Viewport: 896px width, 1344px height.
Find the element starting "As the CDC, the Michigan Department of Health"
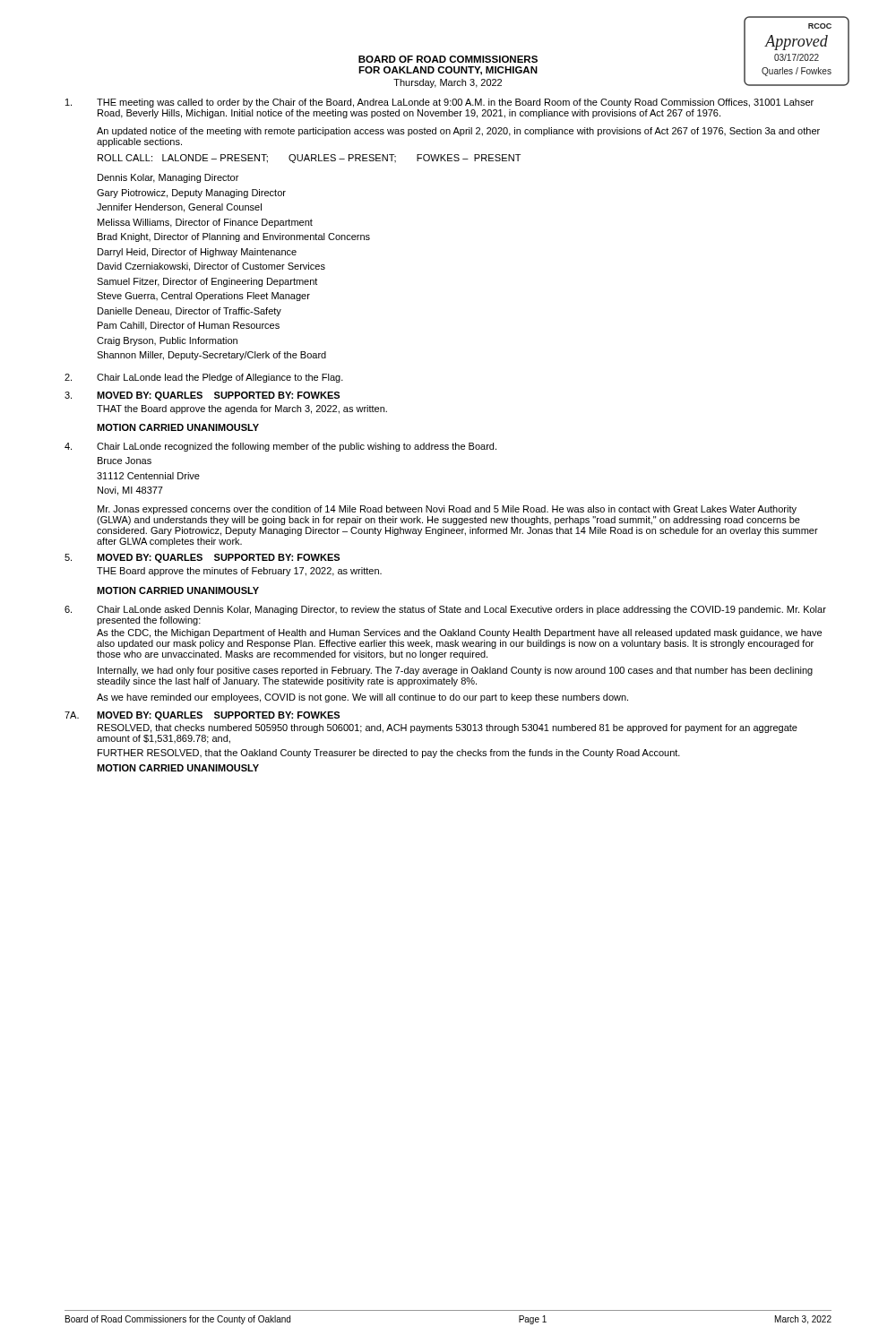point(459,643)
